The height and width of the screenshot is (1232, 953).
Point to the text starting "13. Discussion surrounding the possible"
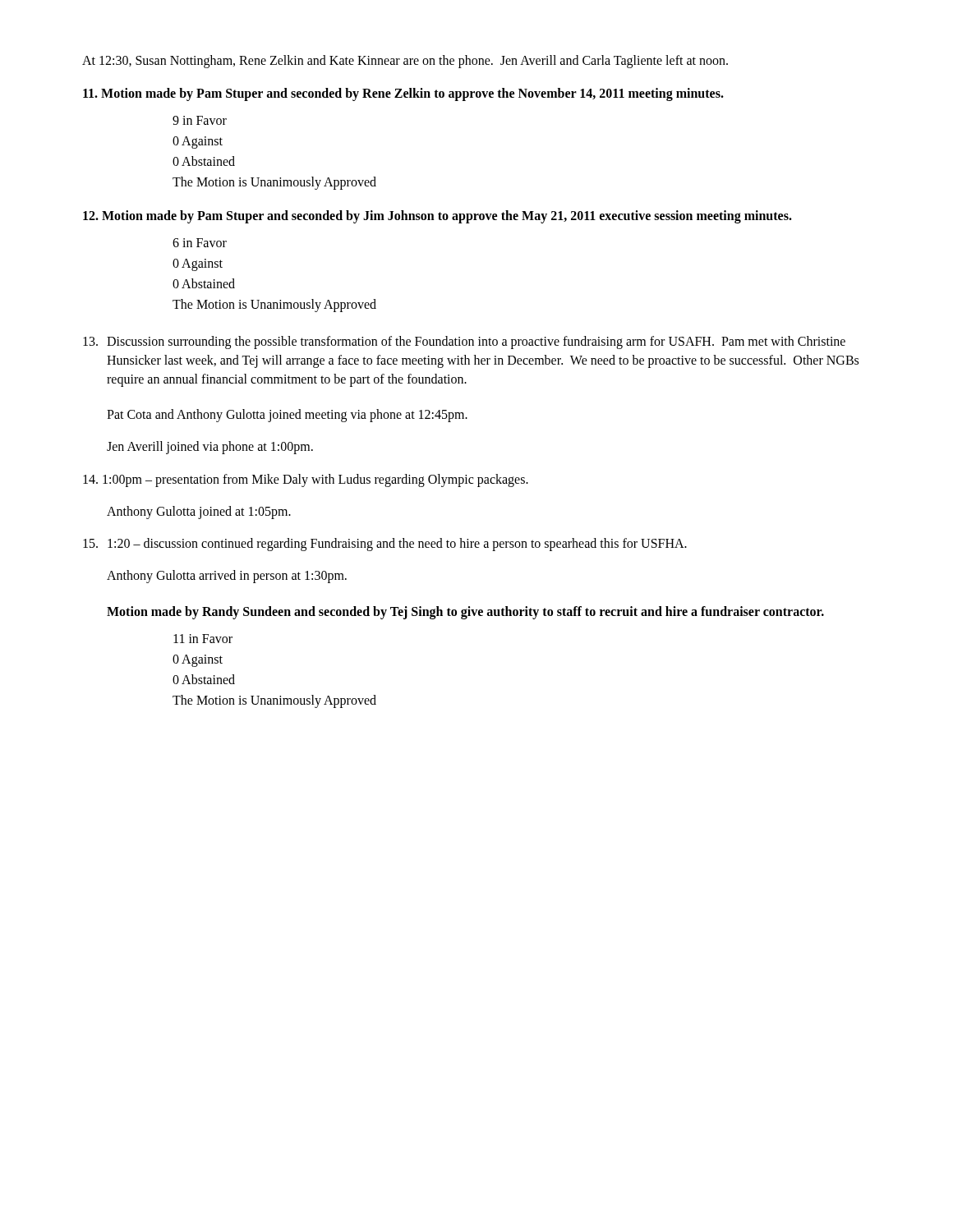coord(476,360)
